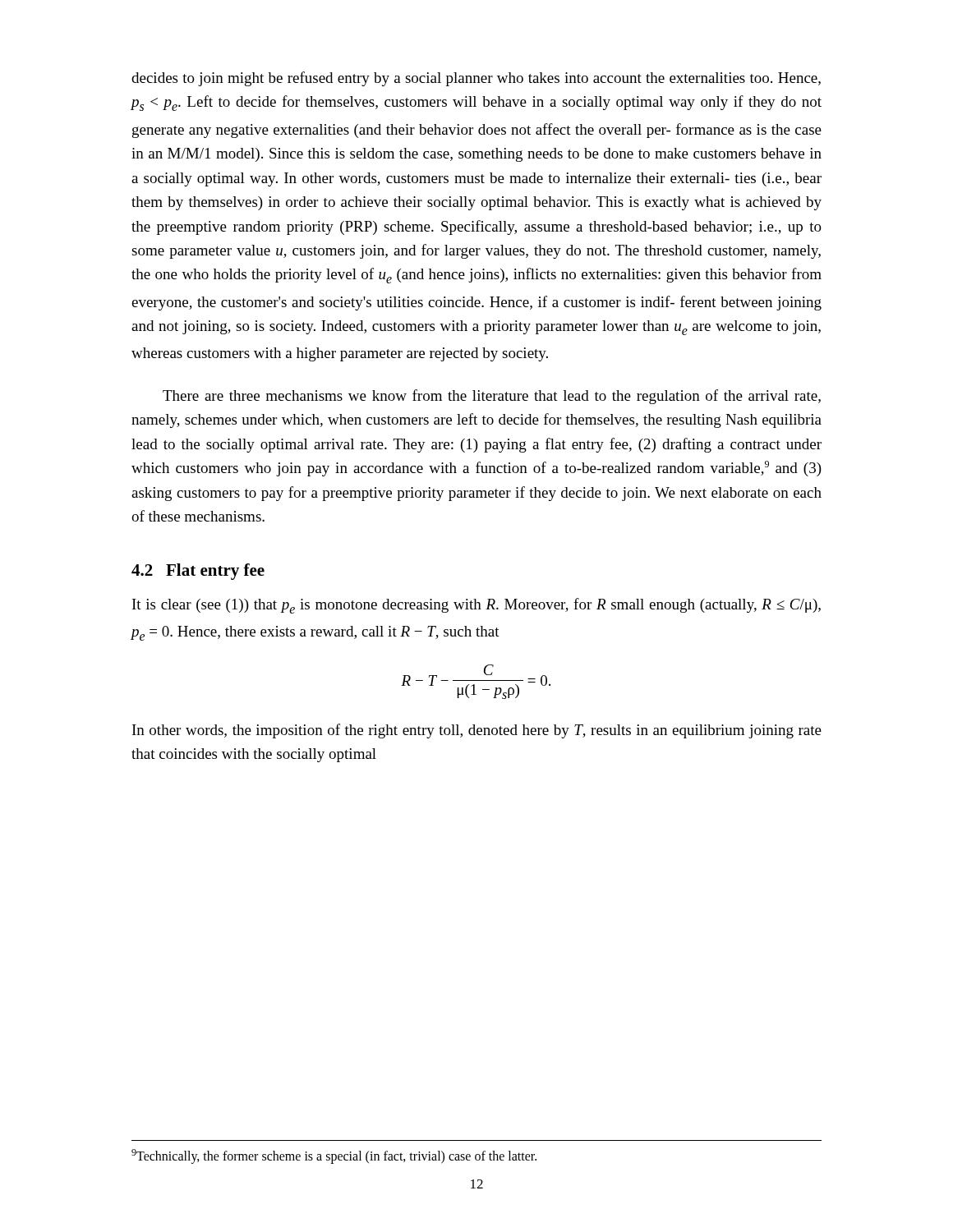
Task: Locate the section header
Action: click(198, 570)
